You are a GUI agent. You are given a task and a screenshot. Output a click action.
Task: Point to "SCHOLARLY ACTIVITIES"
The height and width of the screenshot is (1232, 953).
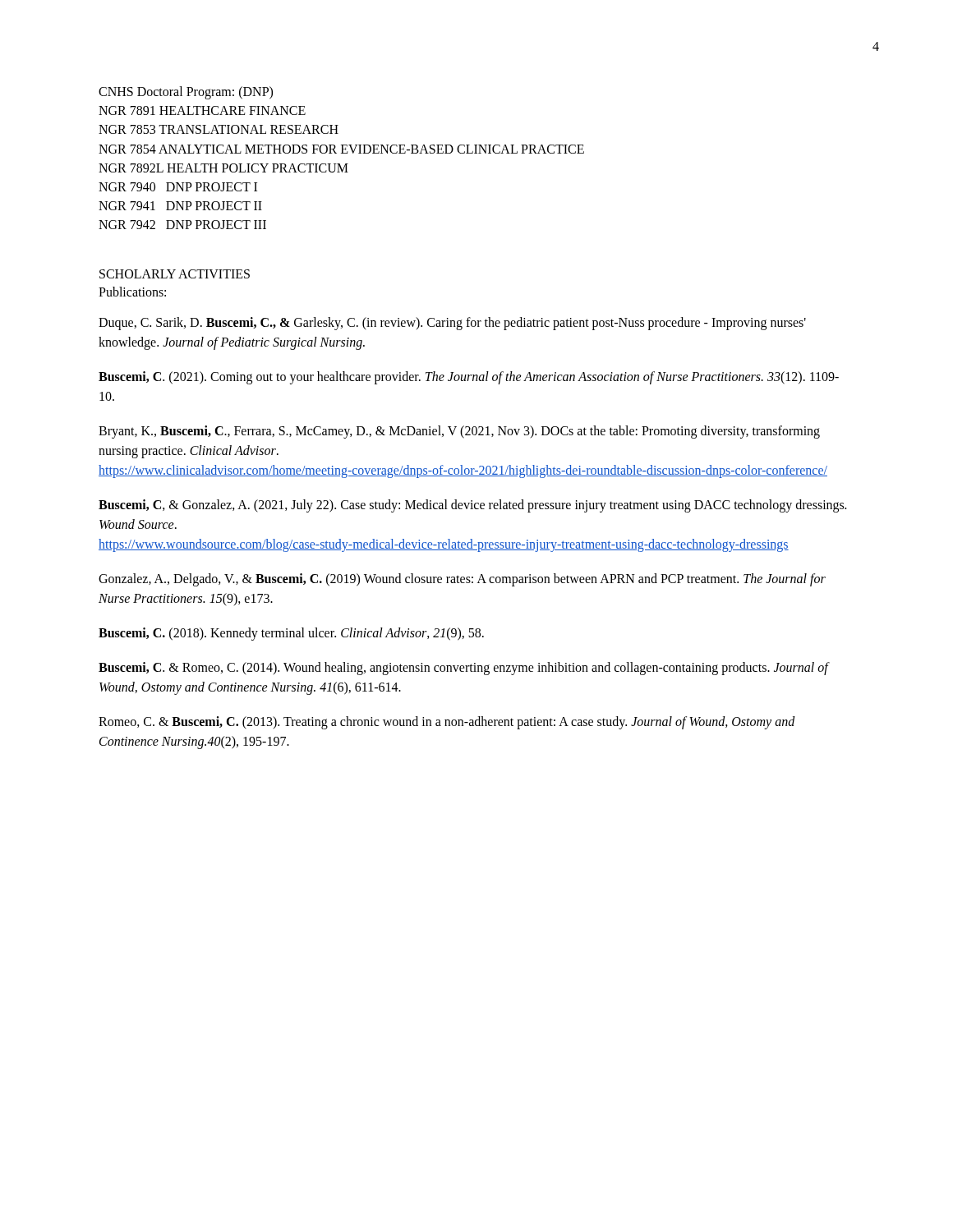(x=175, y=274)
